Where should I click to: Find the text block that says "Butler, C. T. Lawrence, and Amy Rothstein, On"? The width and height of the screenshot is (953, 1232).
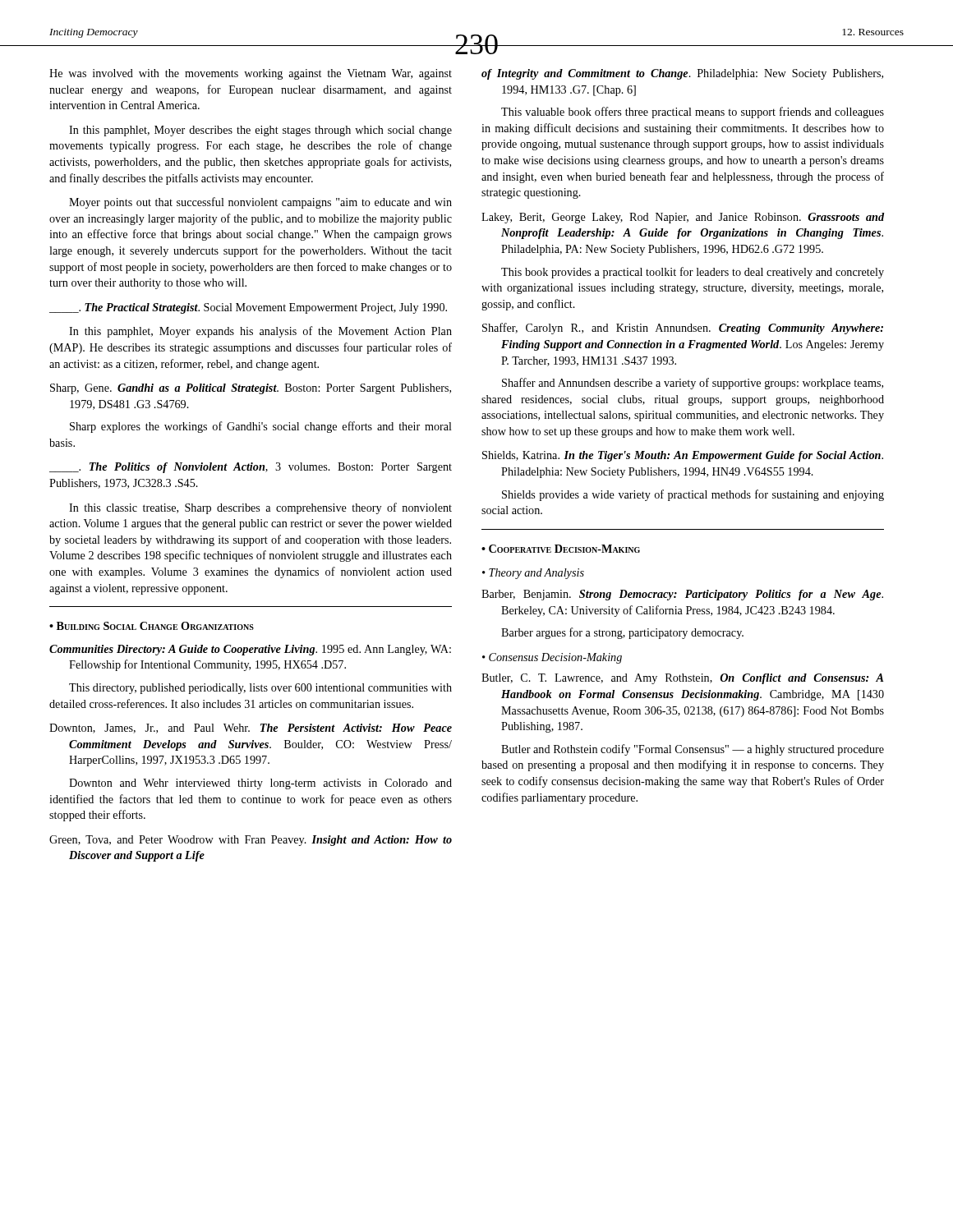tap(683, 702)
